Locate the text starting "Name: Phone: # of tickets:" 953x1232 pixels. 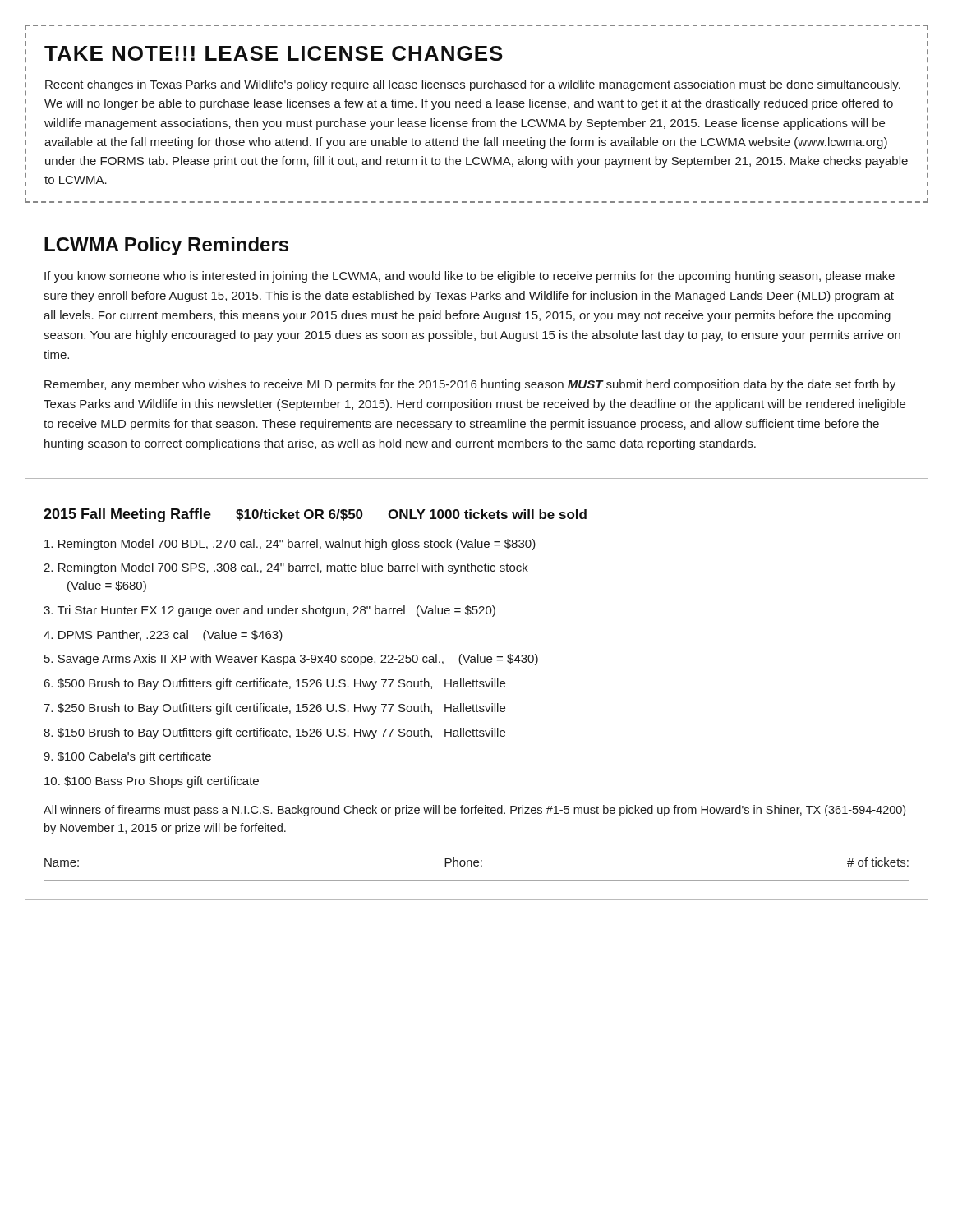click(x=476, y=862)
